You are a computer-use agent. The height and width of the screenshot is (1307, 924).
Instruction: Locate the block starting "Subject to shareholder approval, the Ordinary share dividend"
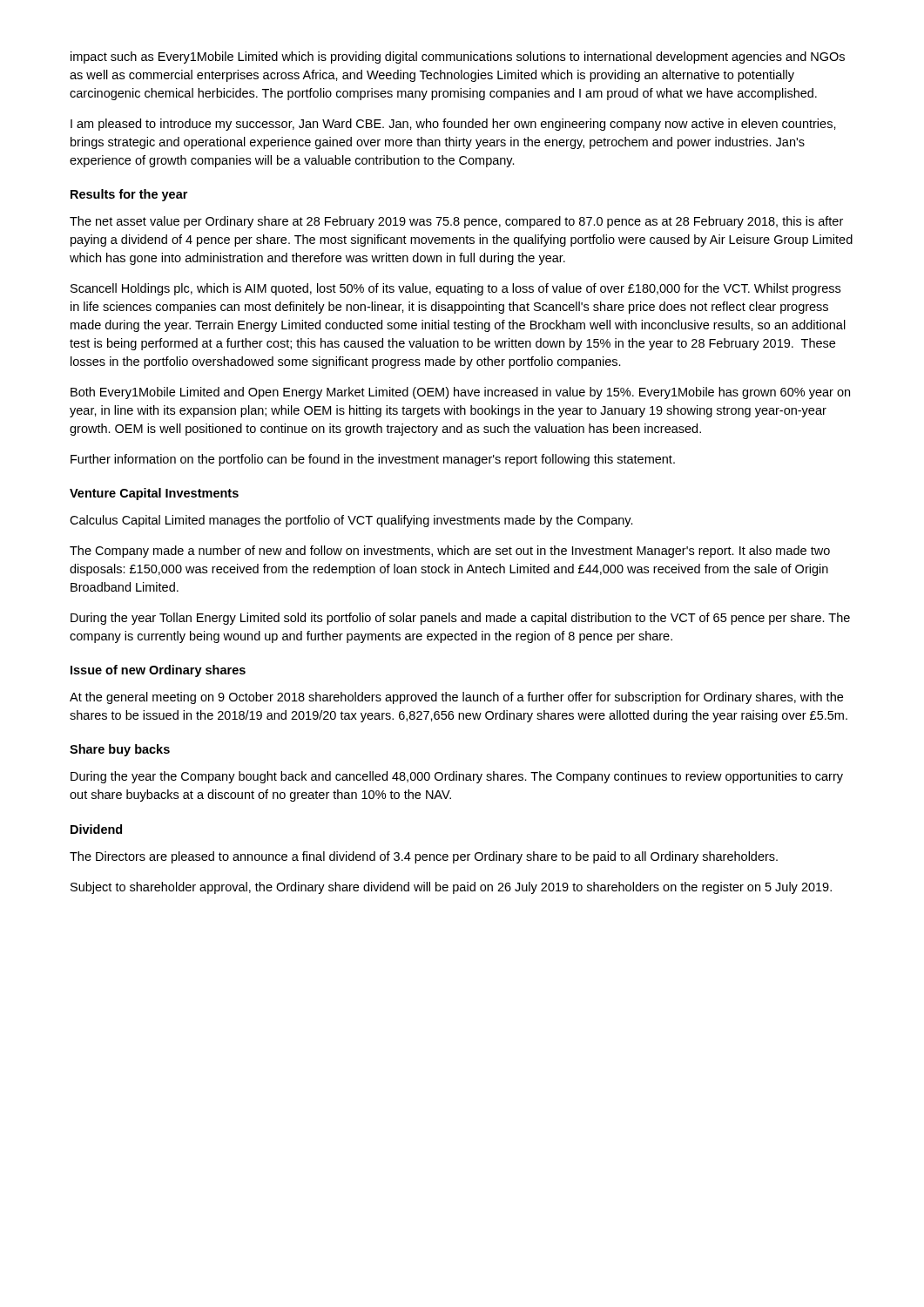[451, 887]
